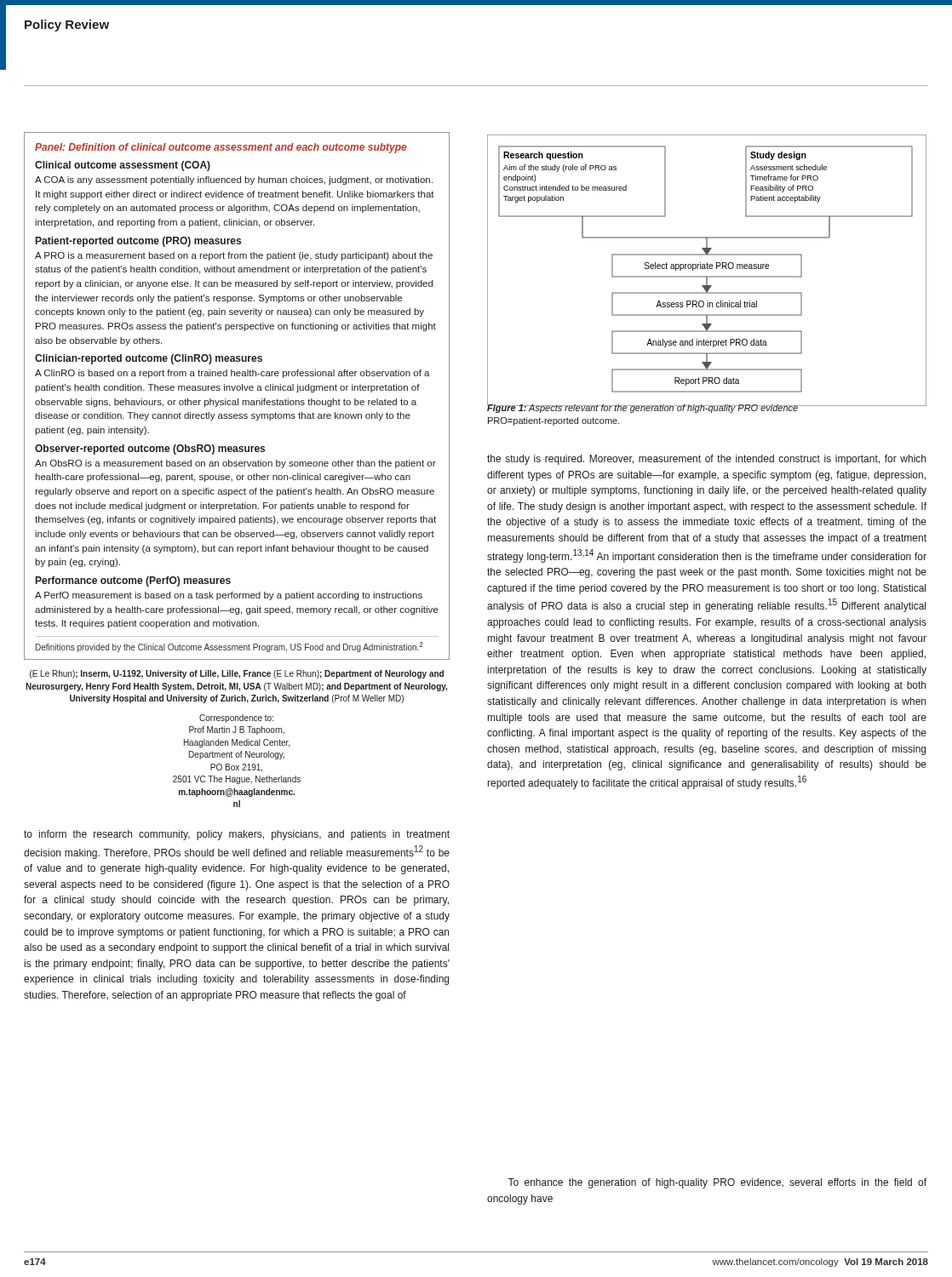Image resolution: width=952 pixels, height=1277 pixels.
Task: Click on the region starting "A PerfO measurement is"
Action: 237,609
